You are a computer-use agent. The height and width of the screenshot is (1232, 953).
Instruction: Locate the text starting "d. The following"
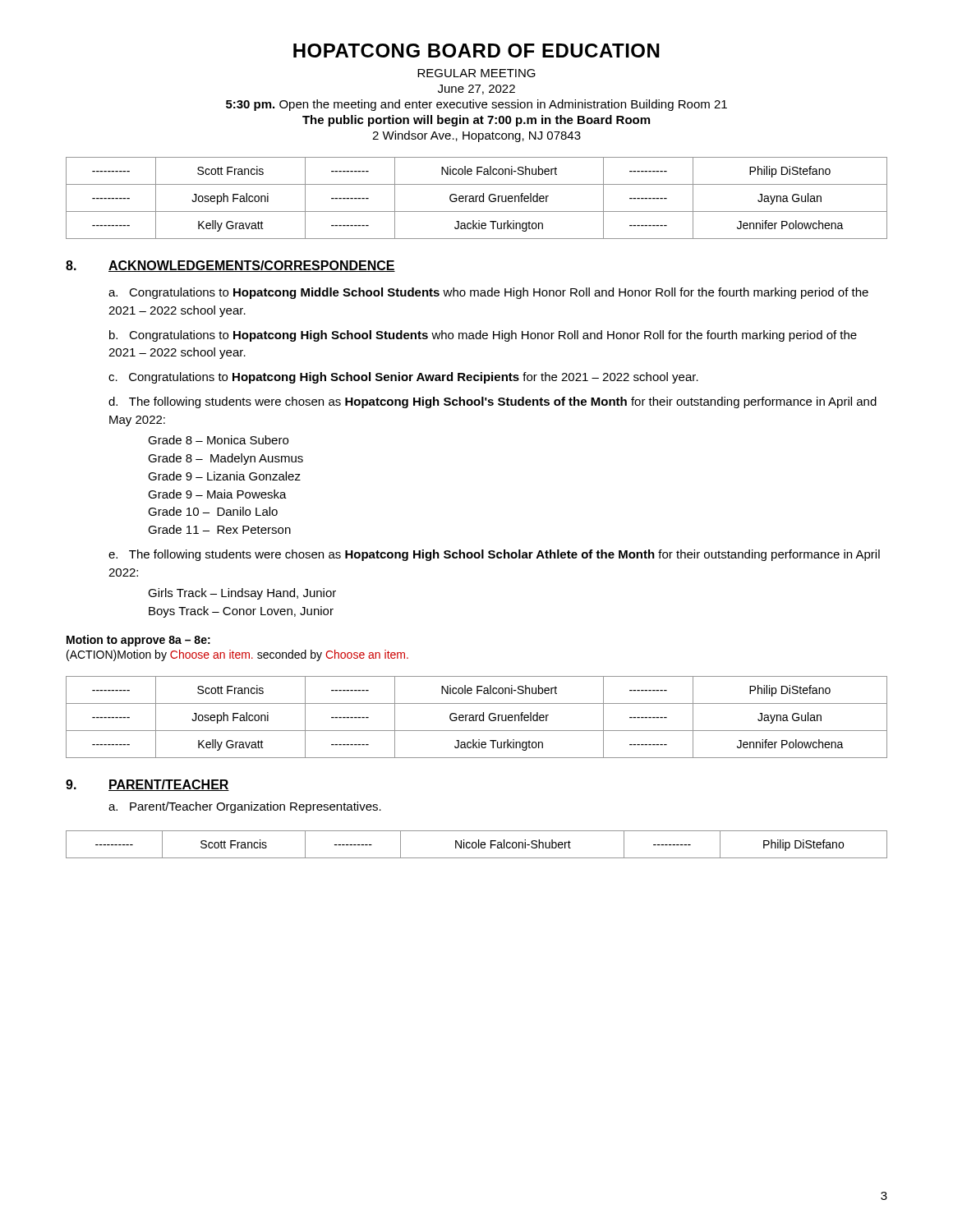(x=493, y=402)
